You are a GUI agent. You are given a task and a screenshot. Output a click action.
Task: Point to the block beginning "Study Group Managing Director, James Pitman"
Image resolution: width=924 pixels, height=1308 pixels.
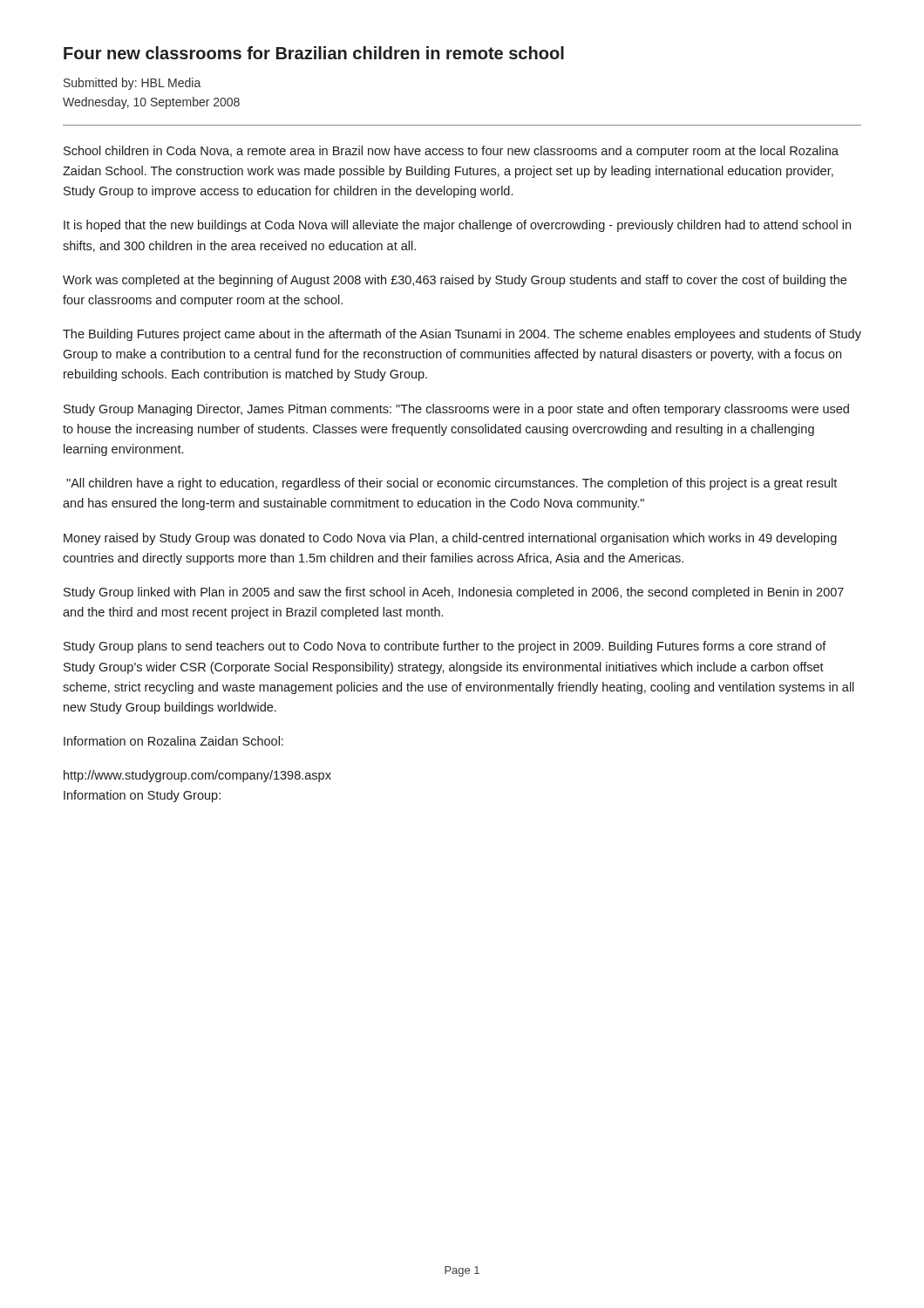(456, 429)
